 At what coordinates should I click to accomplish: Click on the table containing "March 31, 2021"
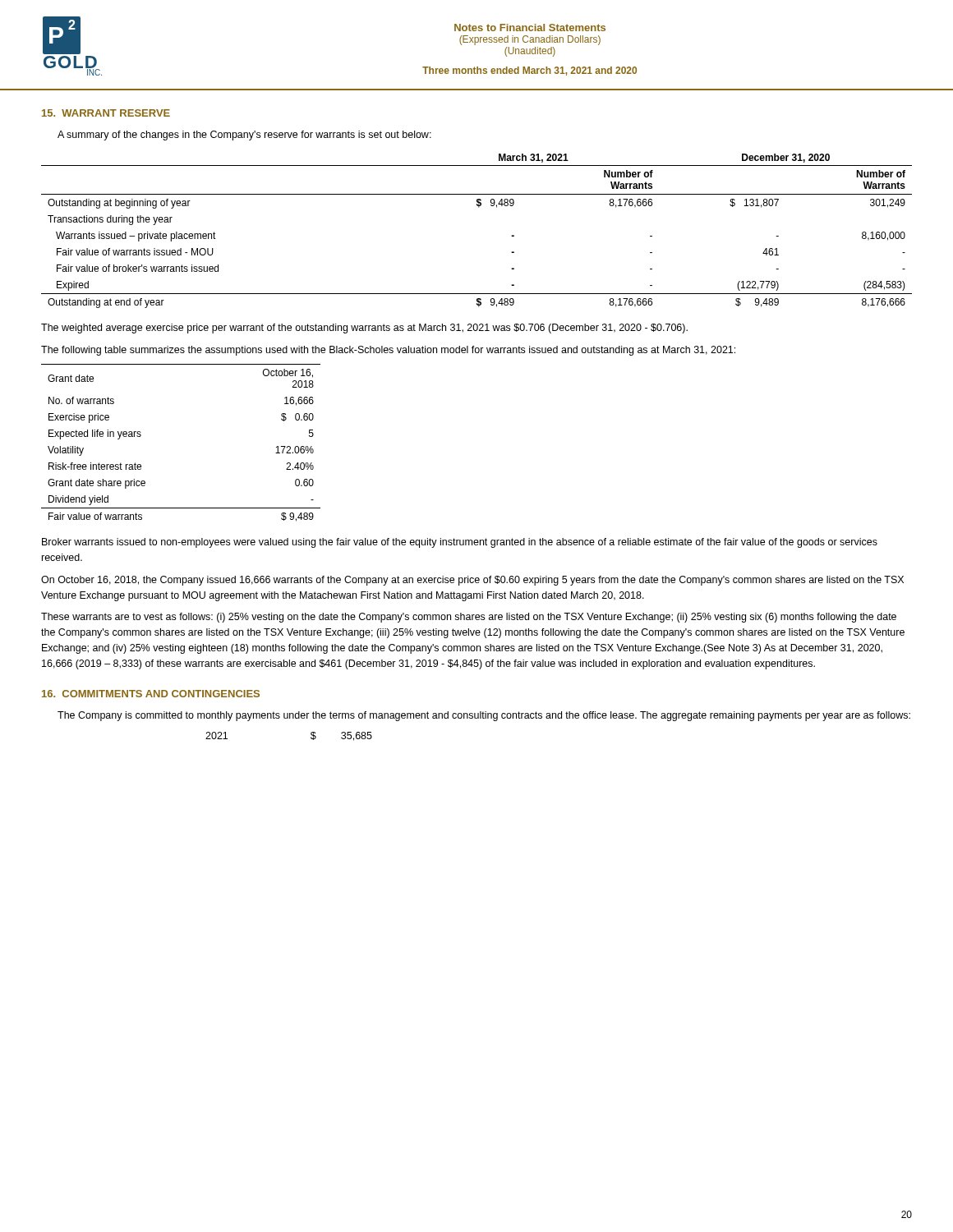476,230
